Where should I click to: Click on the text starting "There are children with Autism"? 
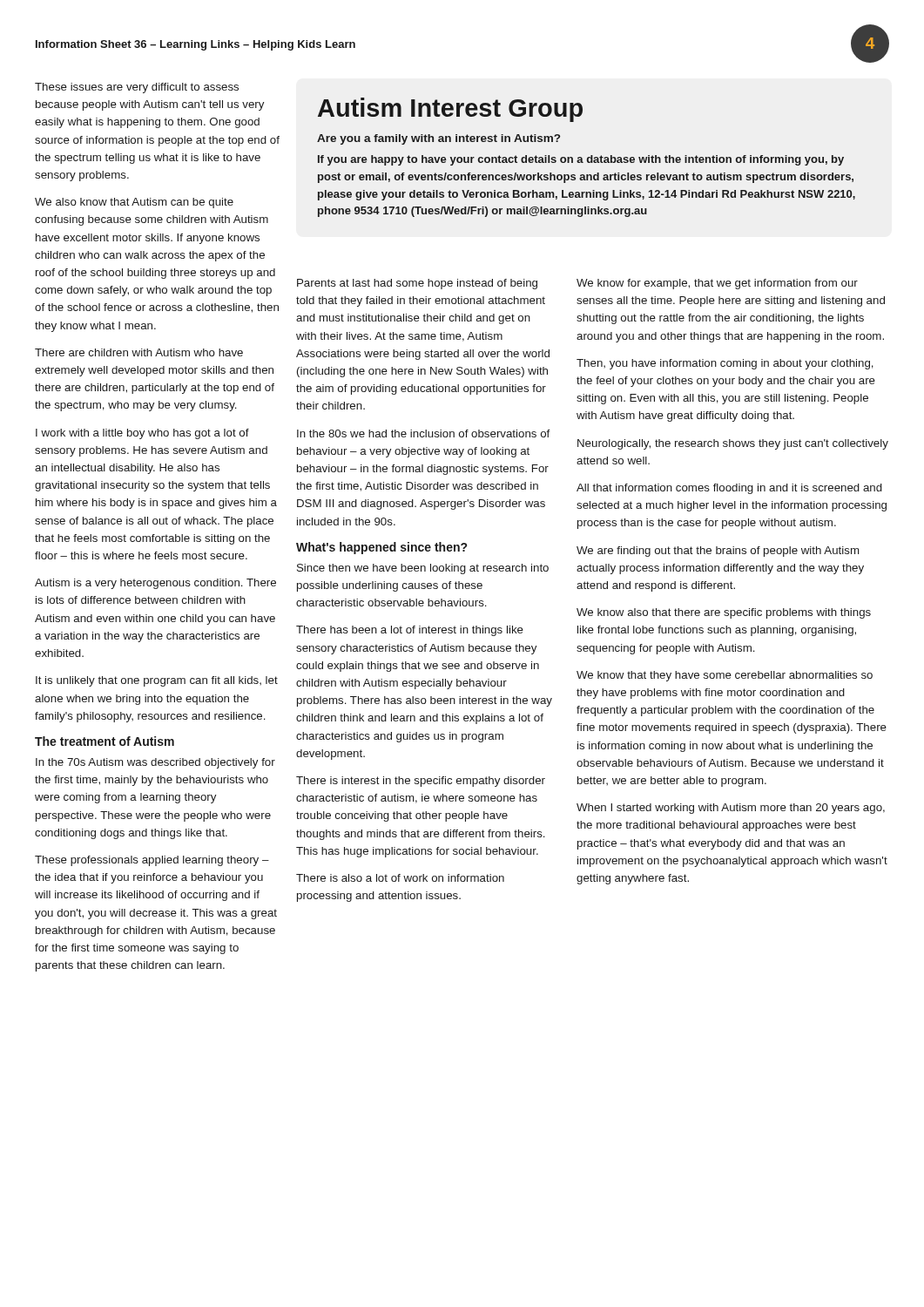click(155, 379)
